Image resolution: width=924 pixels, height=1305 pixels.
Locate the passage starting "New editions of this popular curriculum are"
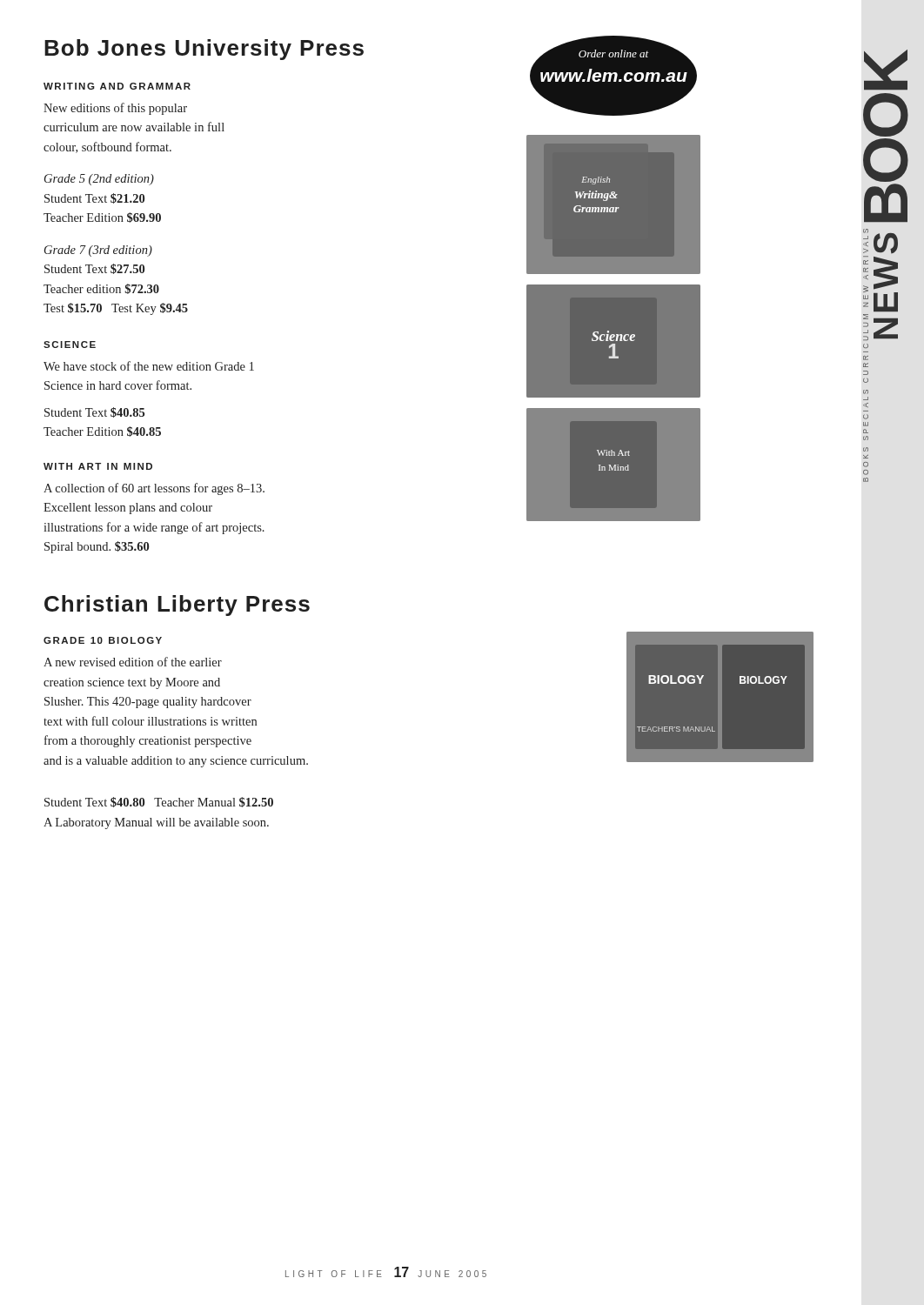[134, 127]
